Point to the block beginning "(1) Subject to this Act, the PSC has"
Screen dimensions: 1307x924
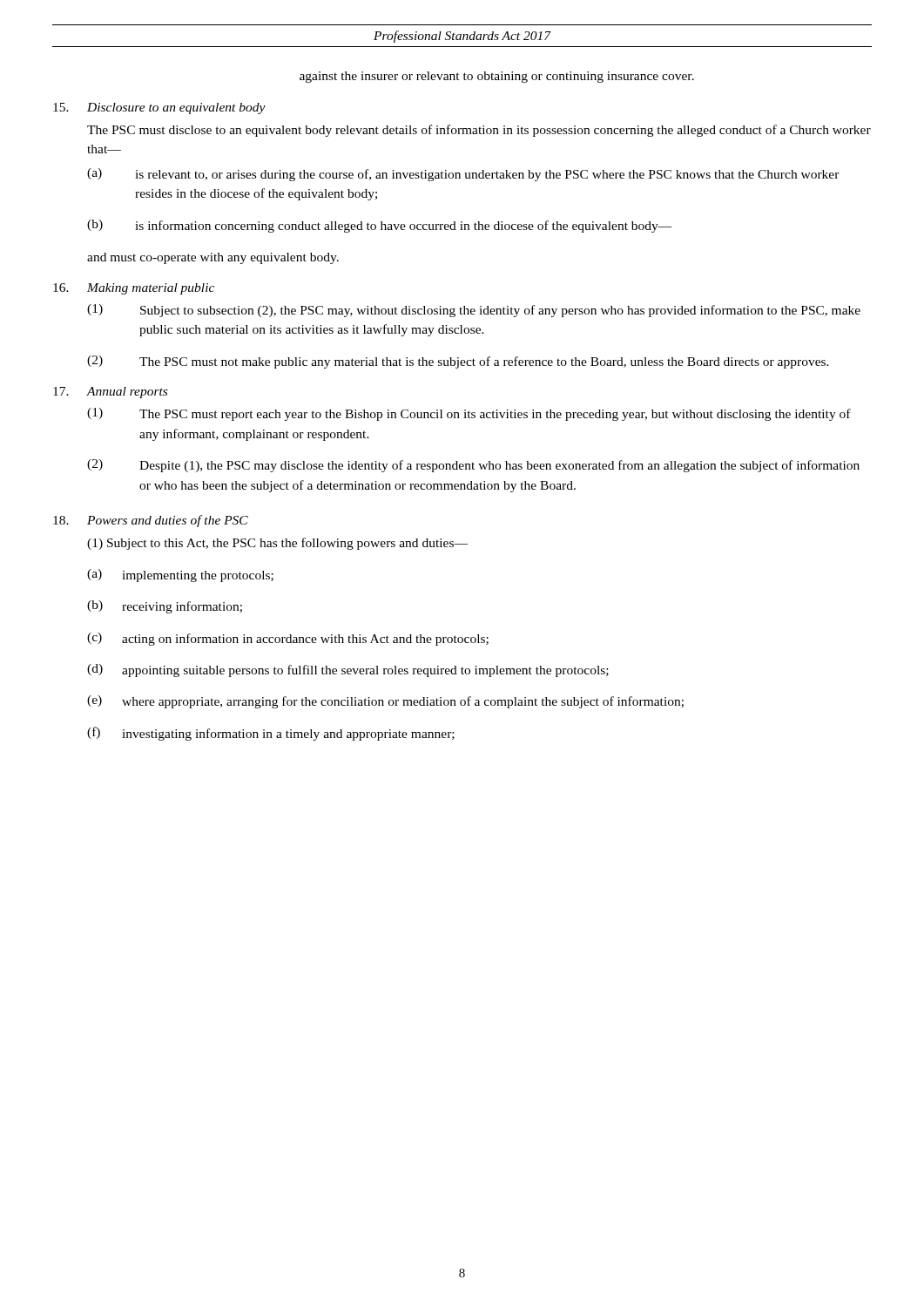(277, 542)
